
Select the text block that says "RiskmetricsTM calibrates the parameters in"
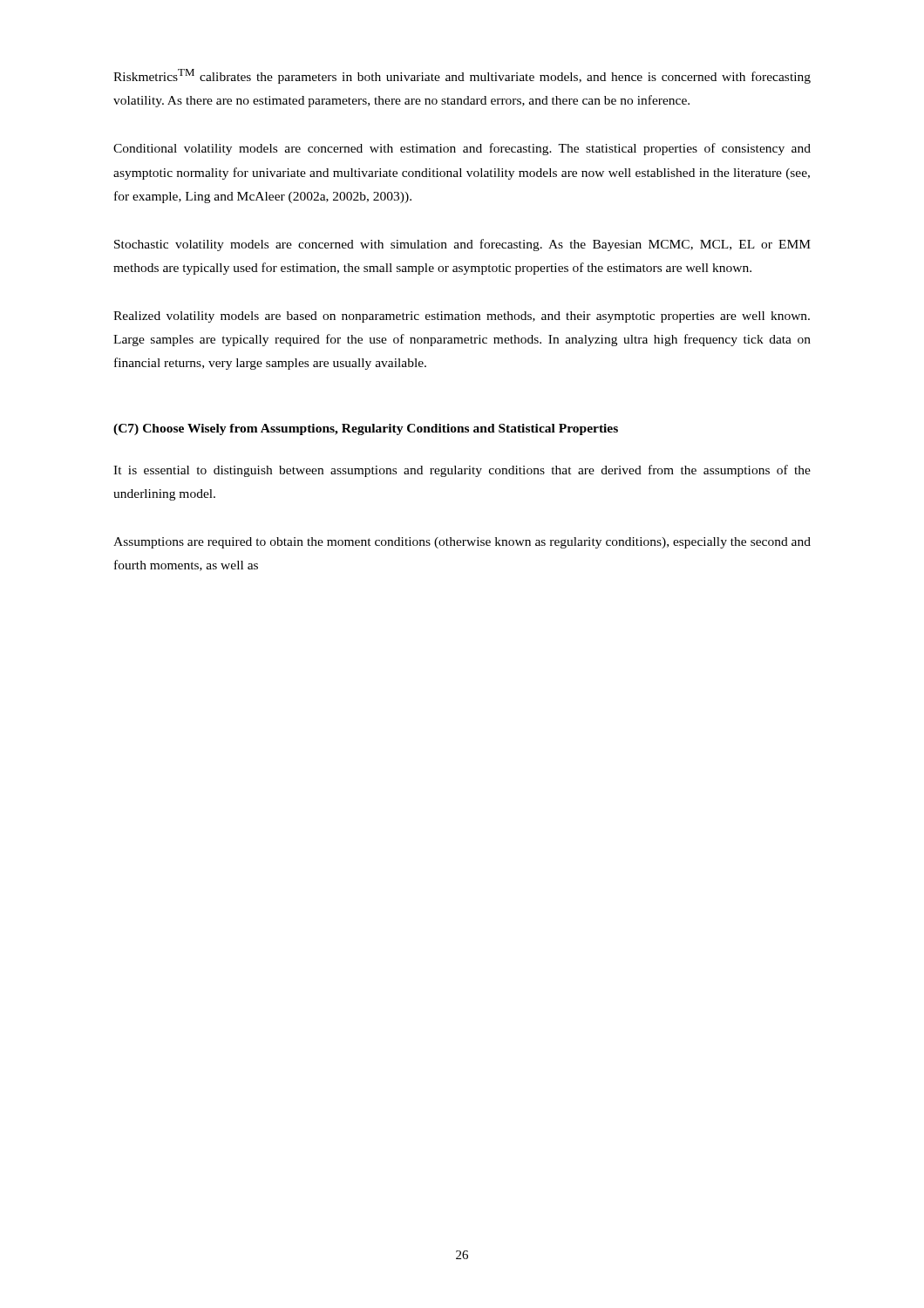pyautogui.click(x=462, y=86)
